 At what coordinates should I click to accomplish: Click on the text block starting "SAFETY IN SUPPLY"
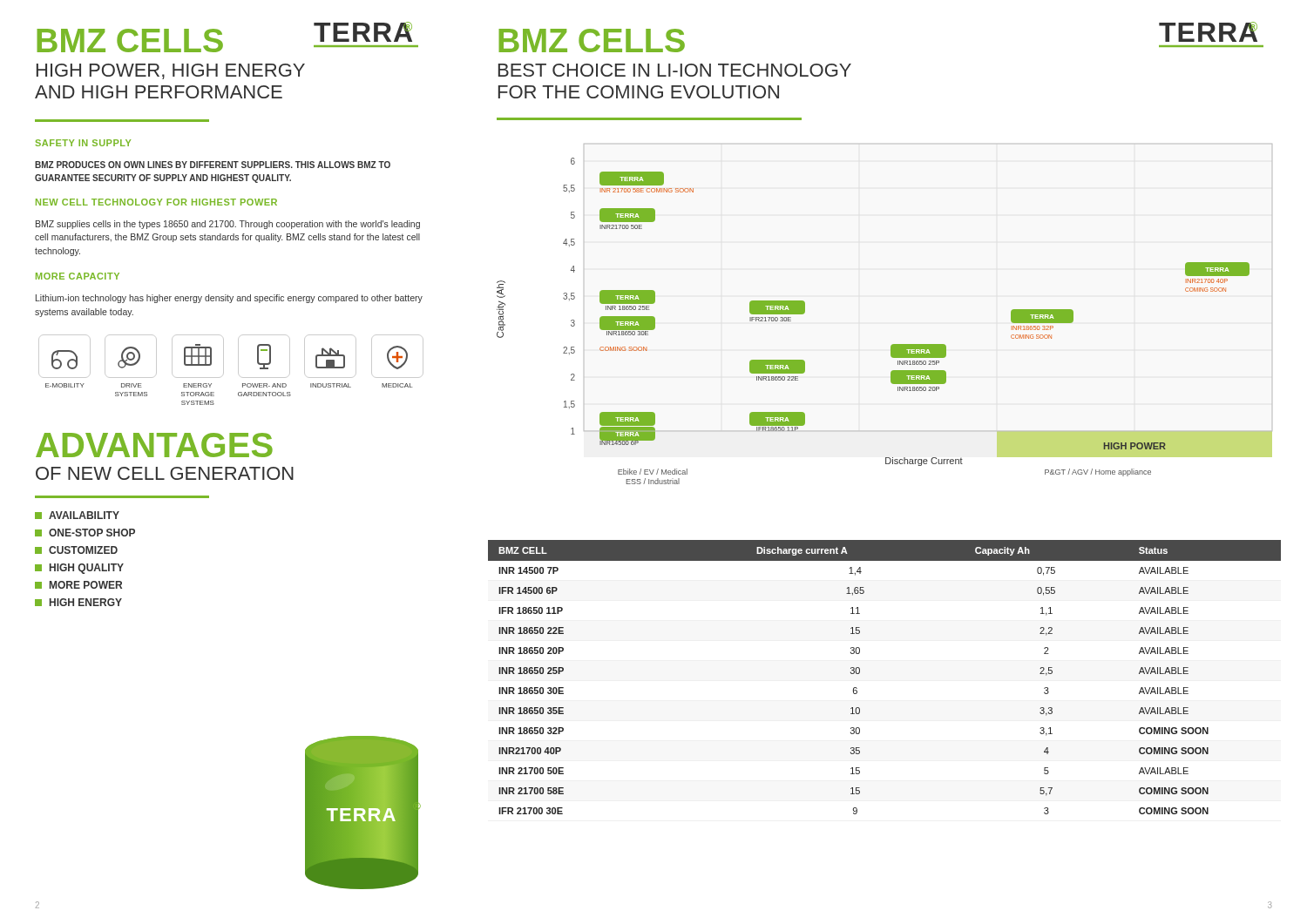83,143
